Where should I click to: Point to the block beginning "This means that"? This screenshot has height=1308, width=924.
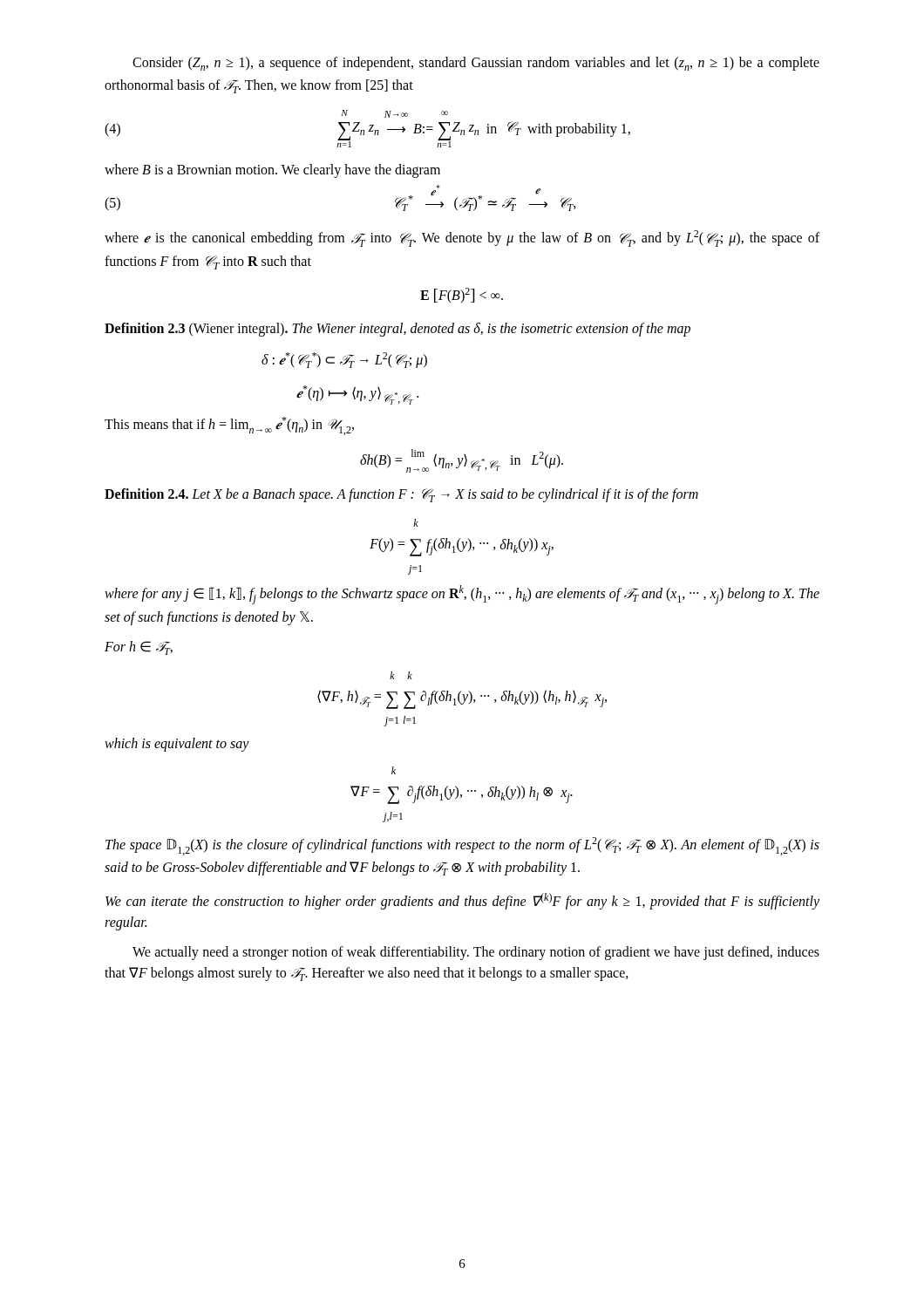[x=462, y=445]
